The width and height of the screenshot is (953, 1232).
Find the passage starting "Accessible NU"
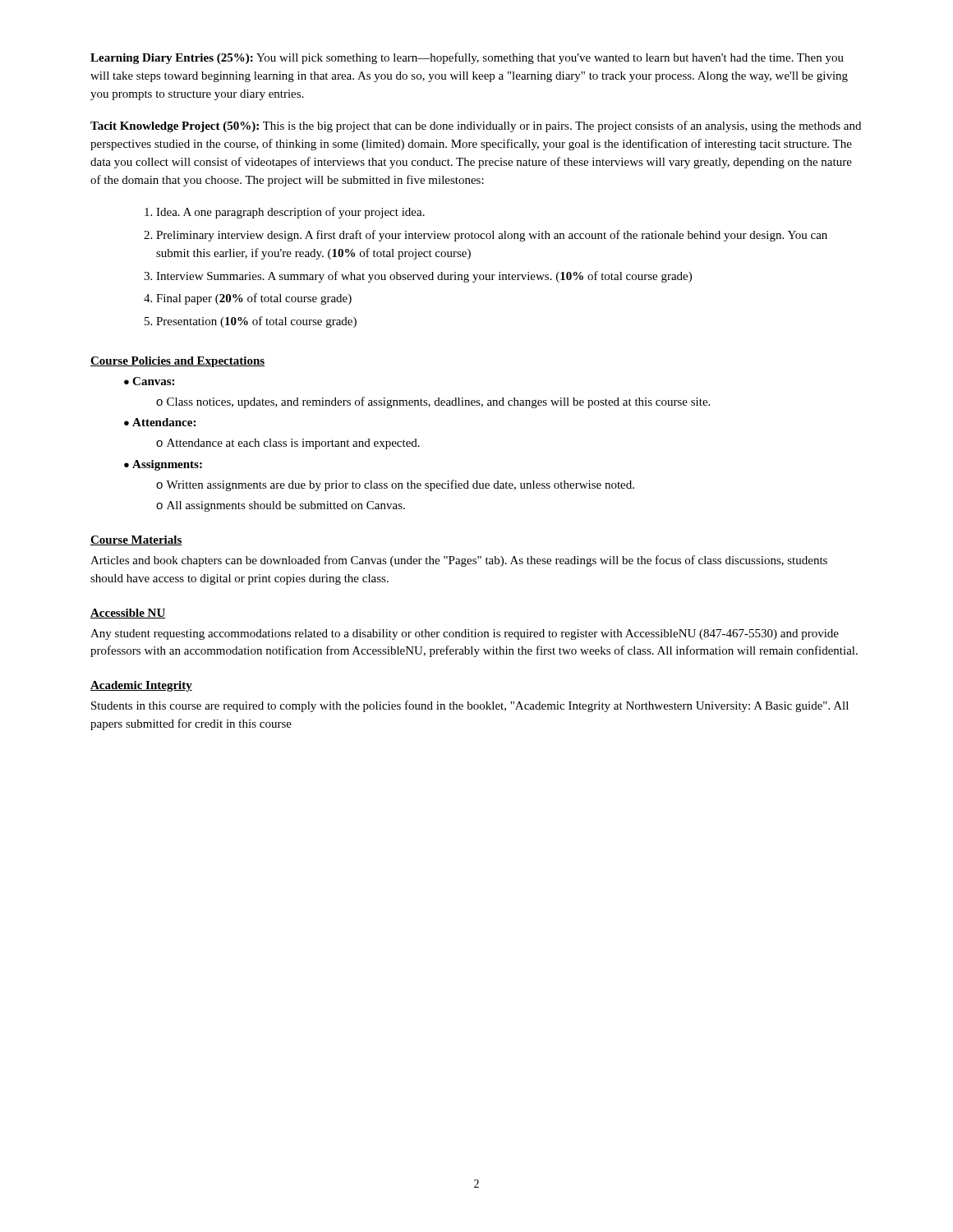(x=128, y=612)
